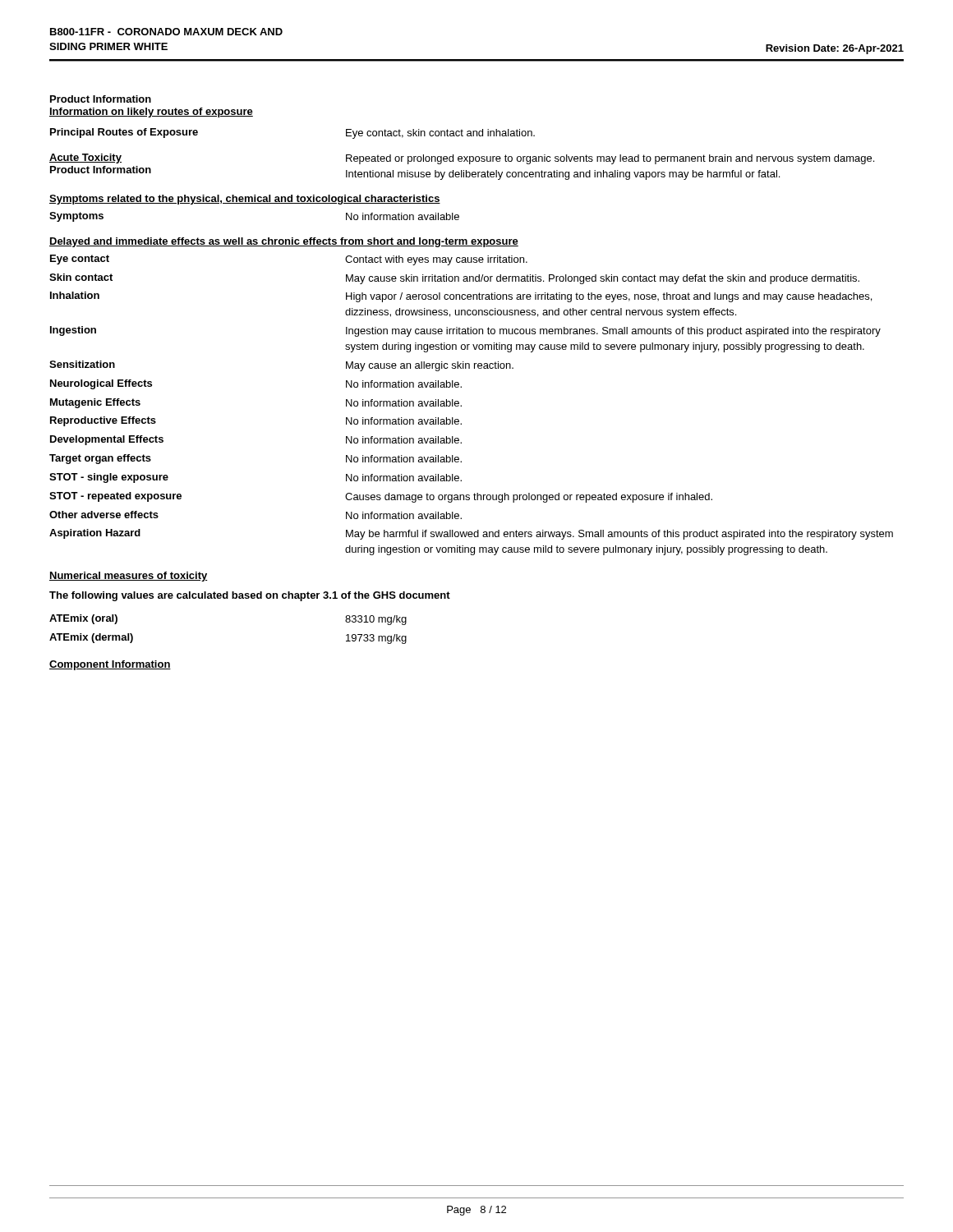The height and width of the screenshot is (1232, 953).
Task: Where is the passage that starts "Eye contact Contact with eyes"?
Action: click(476, 260)
